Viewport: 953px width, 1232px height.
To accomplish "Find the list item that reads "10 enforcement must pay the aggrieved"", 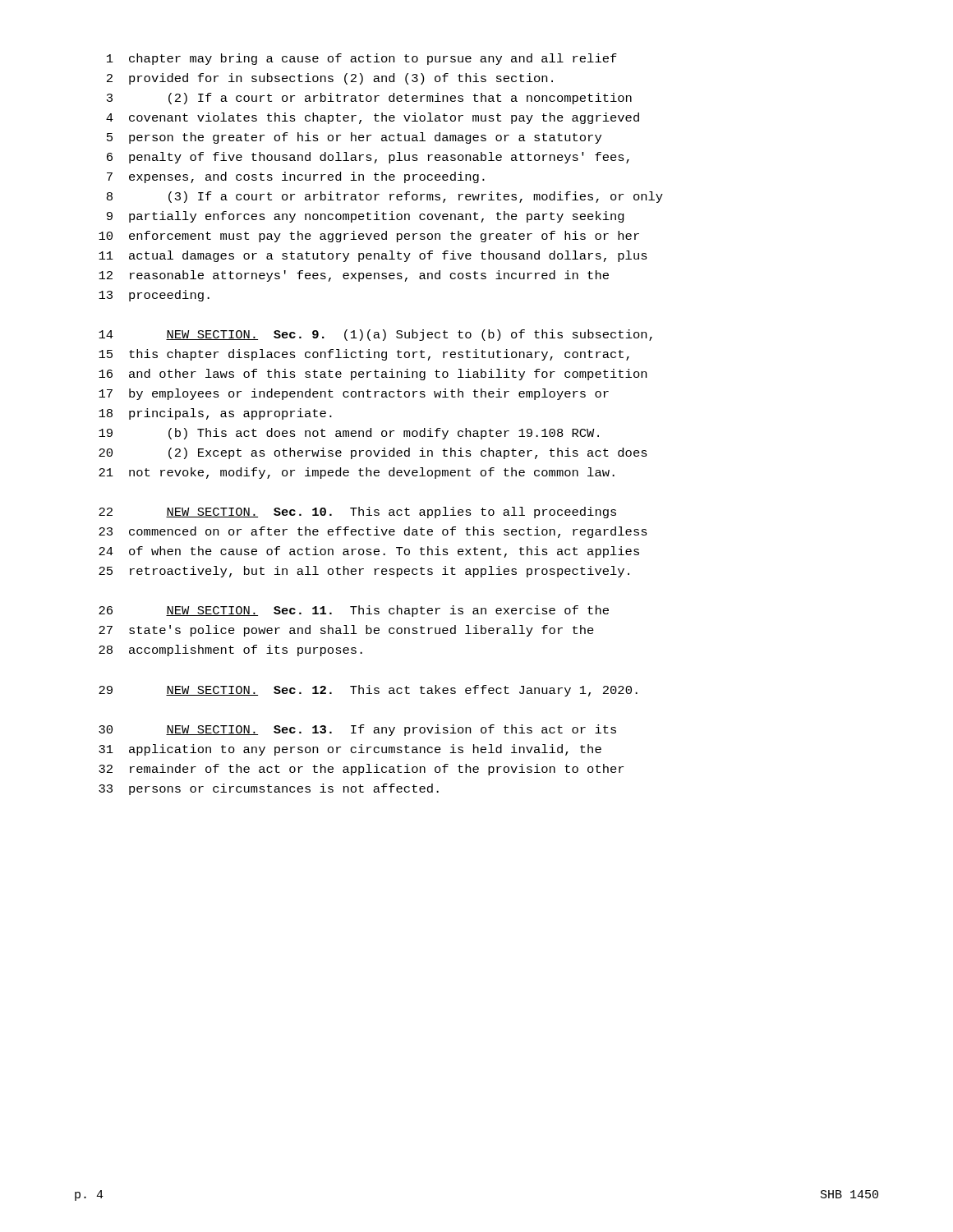I will (476, 237).
